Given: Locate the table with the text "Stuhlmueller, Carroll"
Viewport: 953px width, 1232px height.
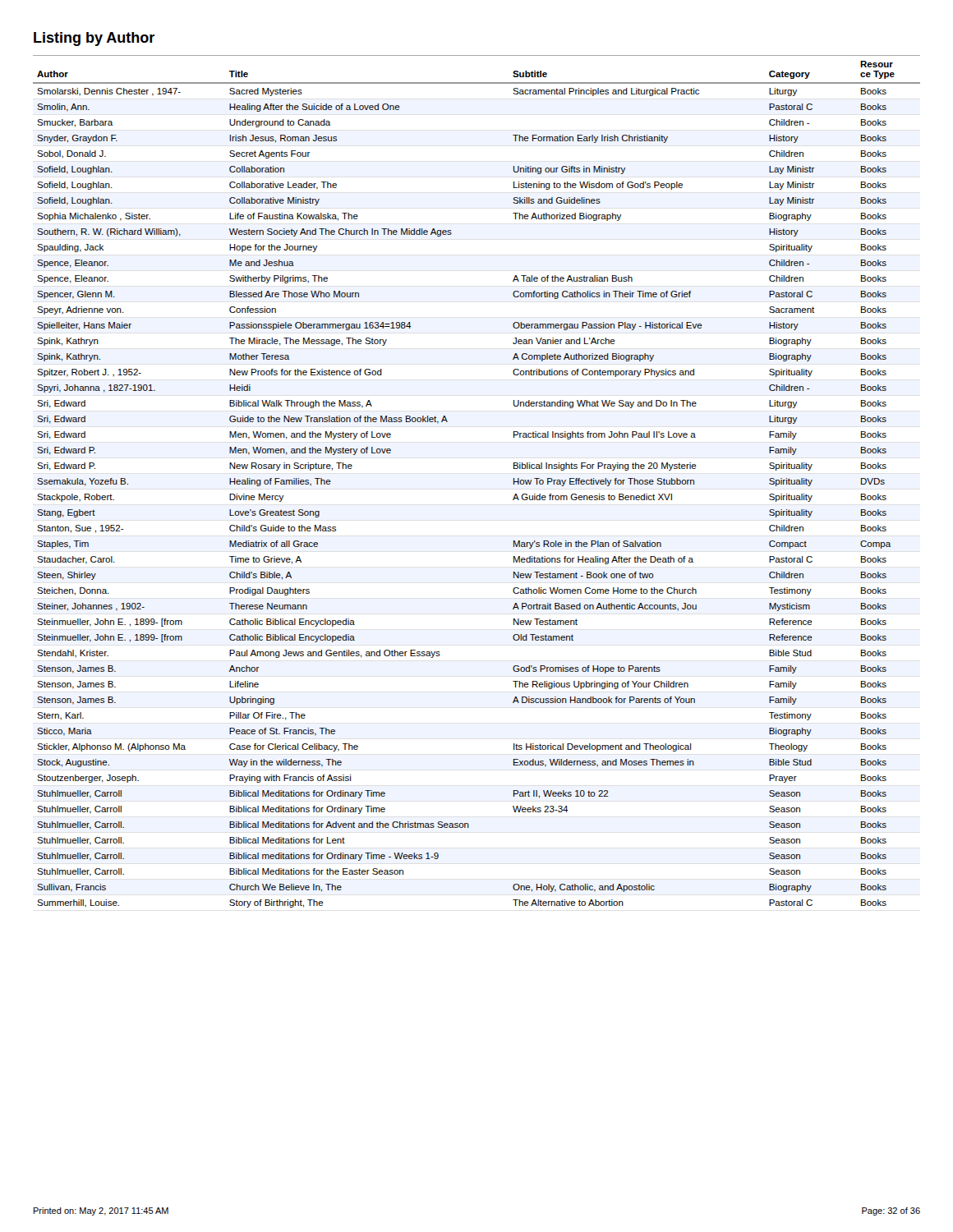Looking at the screenshot, I should point(476,483).
